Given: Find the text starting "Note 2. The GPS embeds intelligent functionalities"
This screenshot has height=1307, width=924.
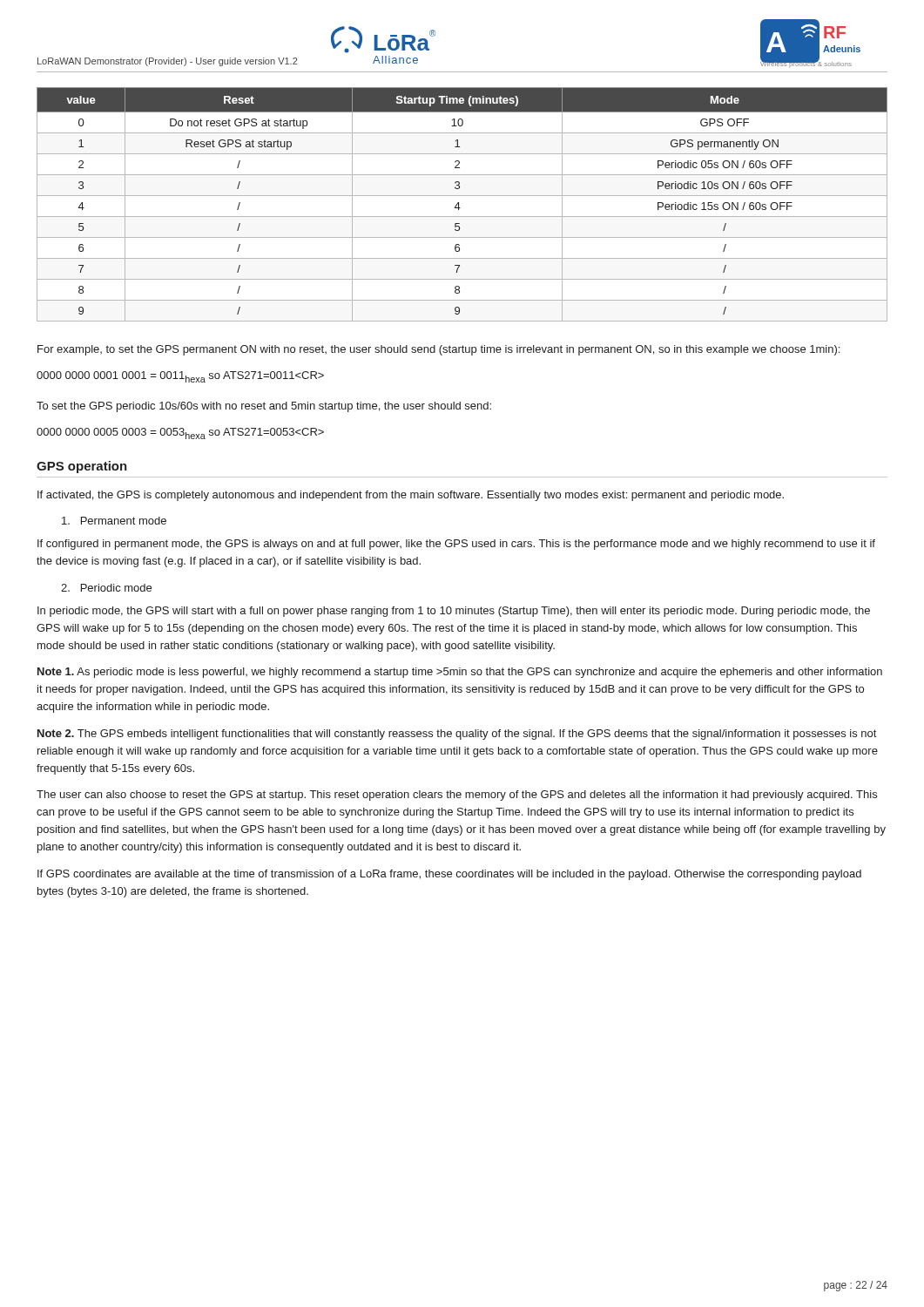Looking at the screenshot, I should [457, 750].
